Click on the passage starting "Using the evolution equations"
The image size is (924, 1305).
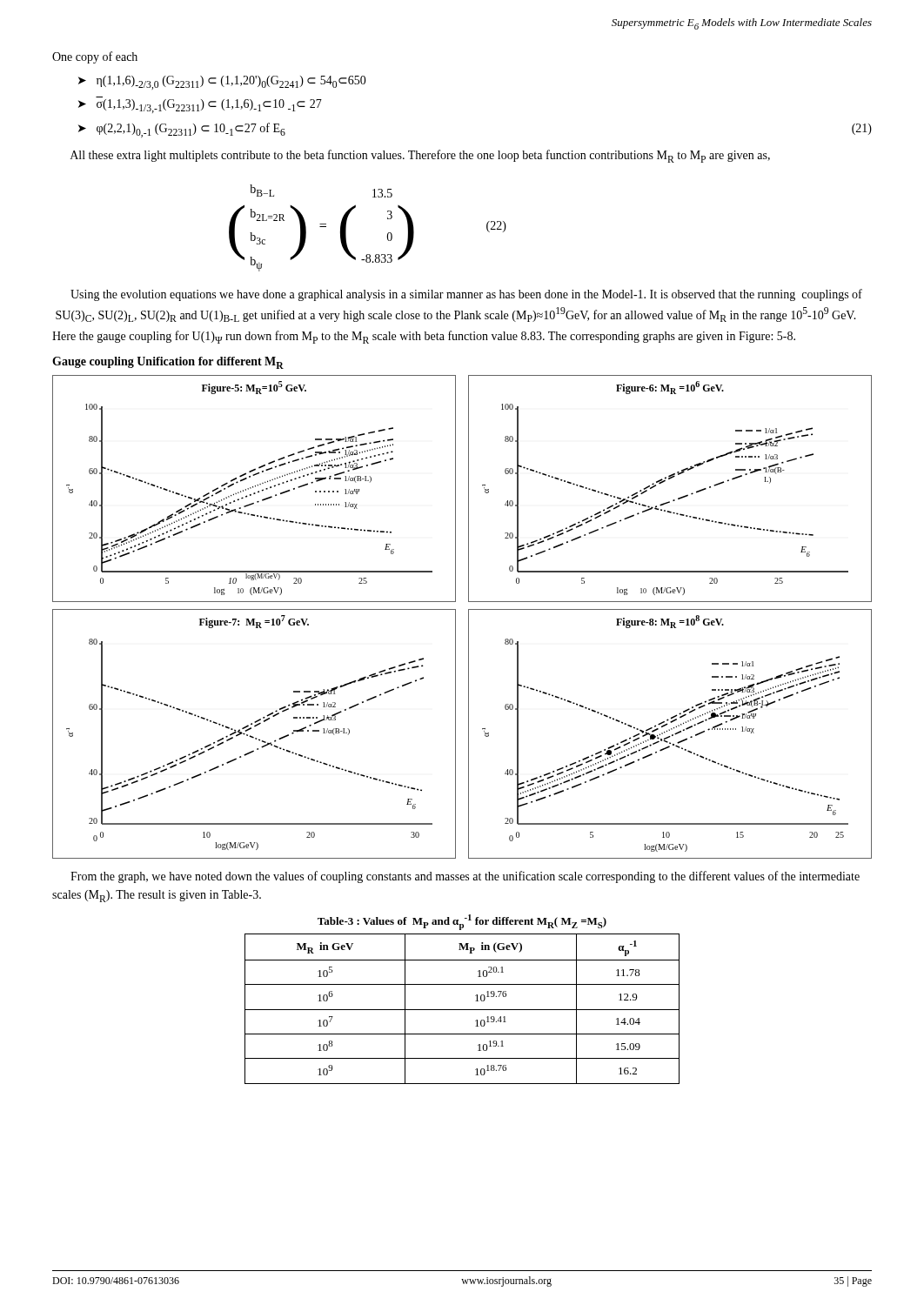(x=457, y=317)
